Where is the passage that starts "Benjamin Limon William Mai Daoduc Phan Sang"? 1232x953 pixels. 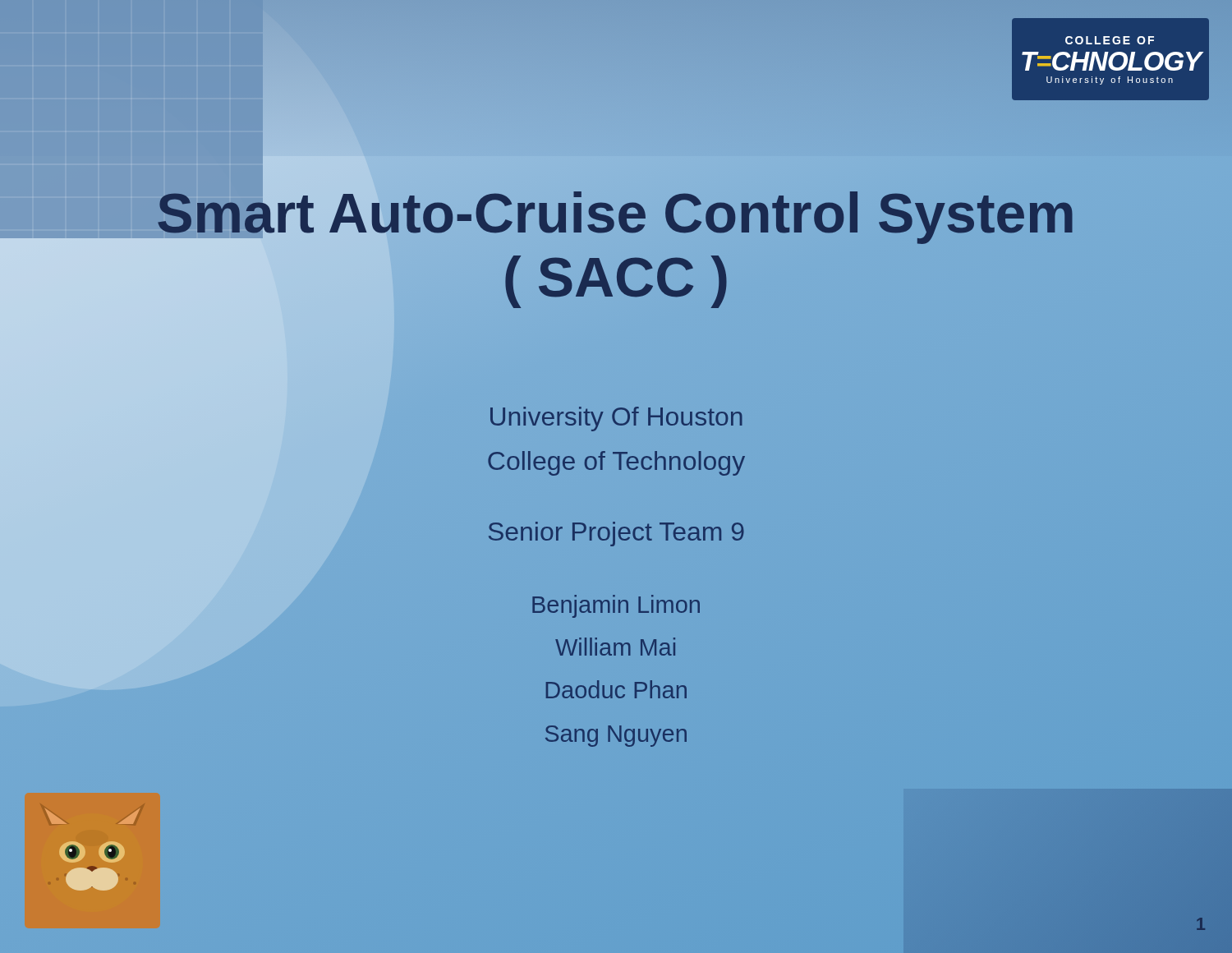pos(616,606)
